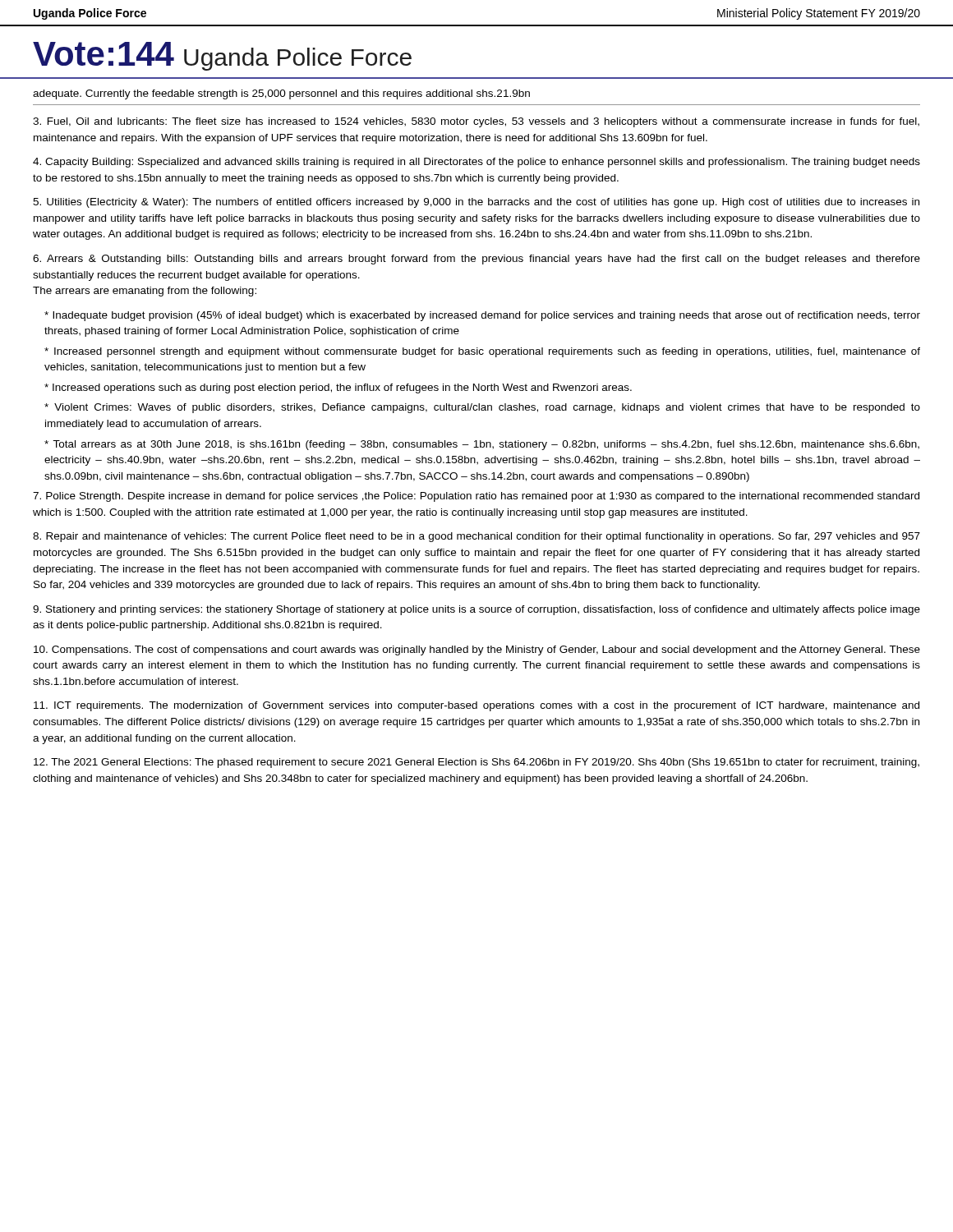Where is the passage that starts "Arrears & Outstanding bills: Outstanding"?
The height and width of the screenshot is (1232, 953).
(476, 260)
